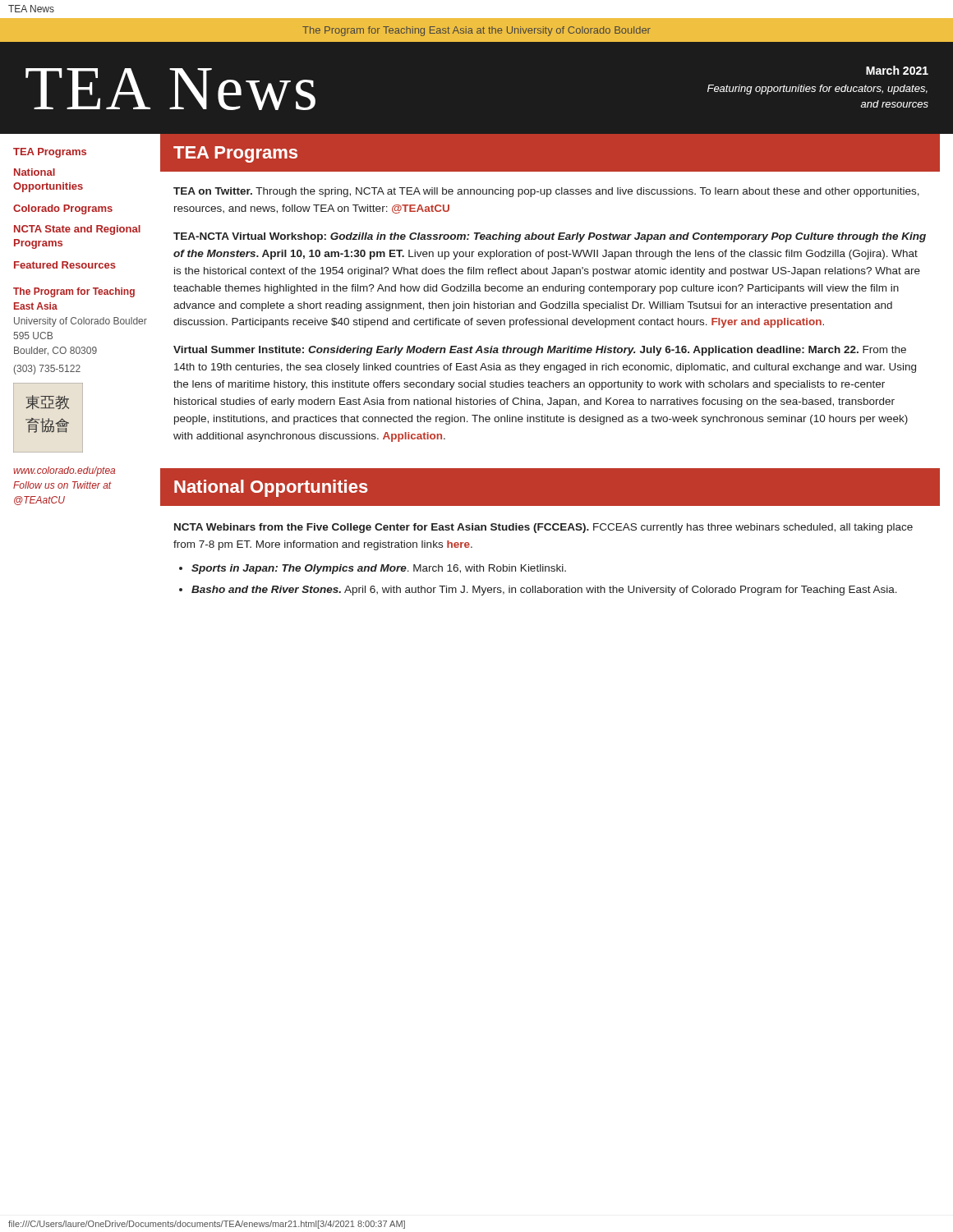Find the list item containing "Sports in Japan: The"
This screenshot has height=1232, width=953.
tap(379, 568)
